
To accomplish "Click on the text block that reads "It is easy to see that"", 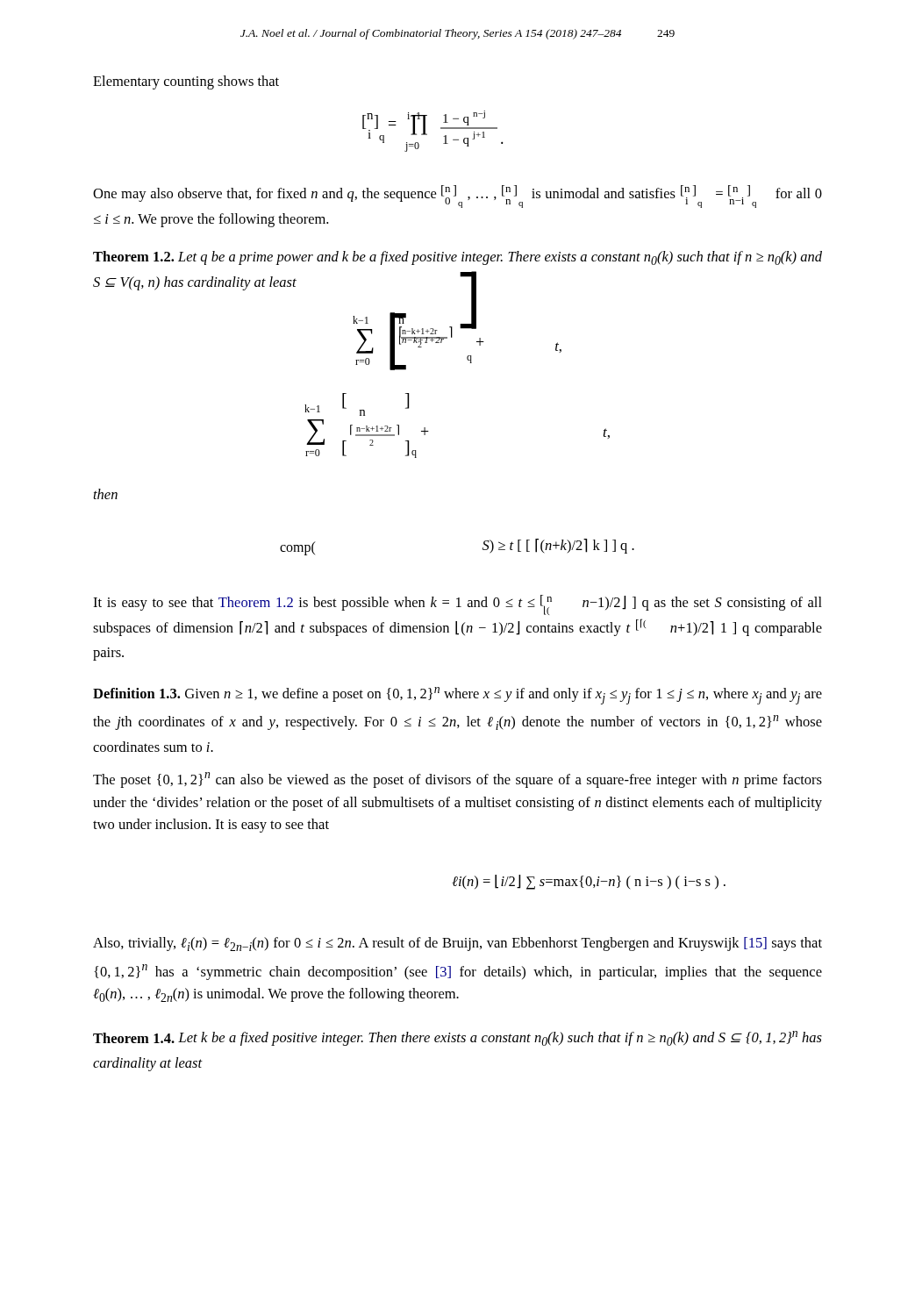I will [x=458, y=628].
